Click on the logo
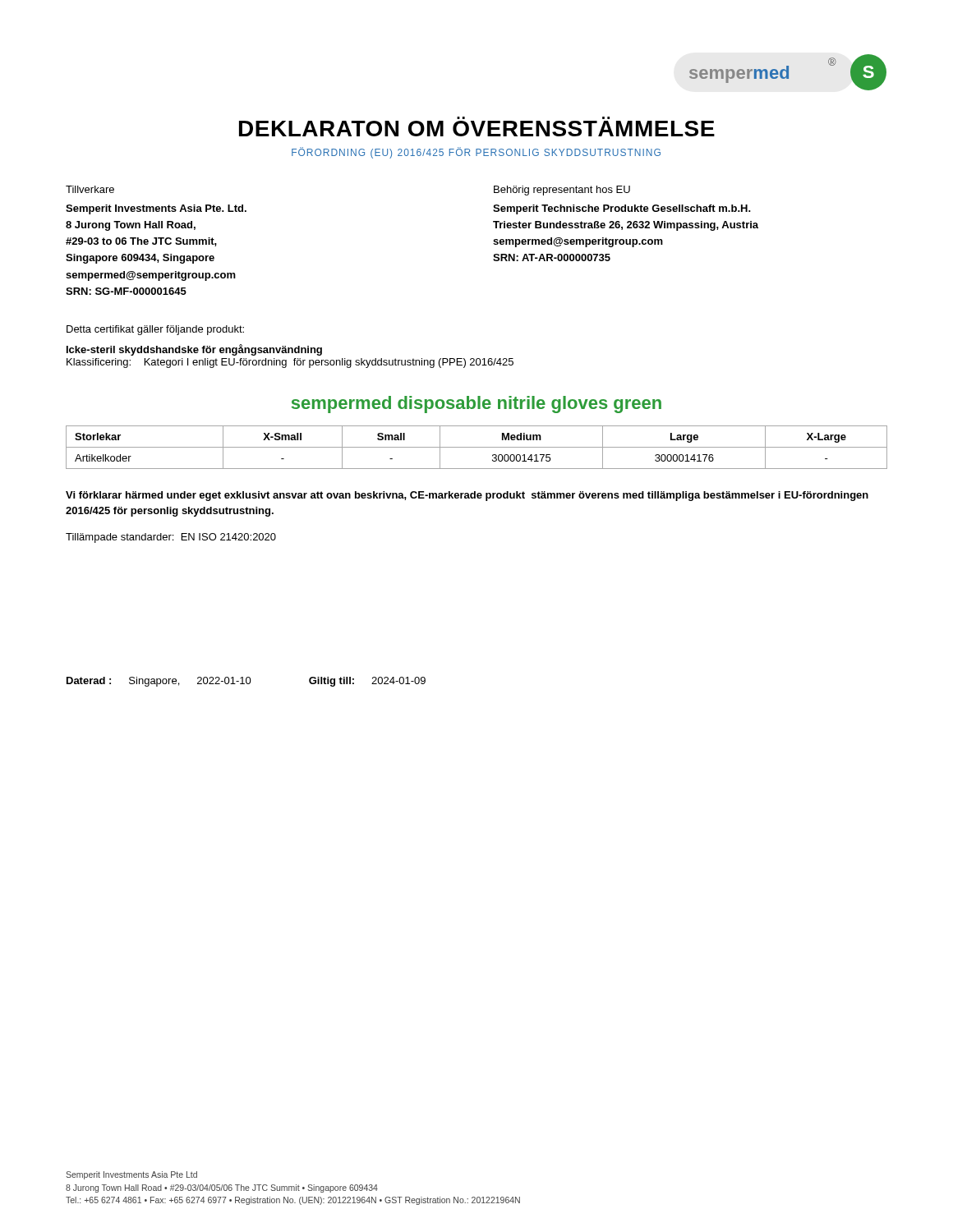953x1232 pixels. [476, 75]
